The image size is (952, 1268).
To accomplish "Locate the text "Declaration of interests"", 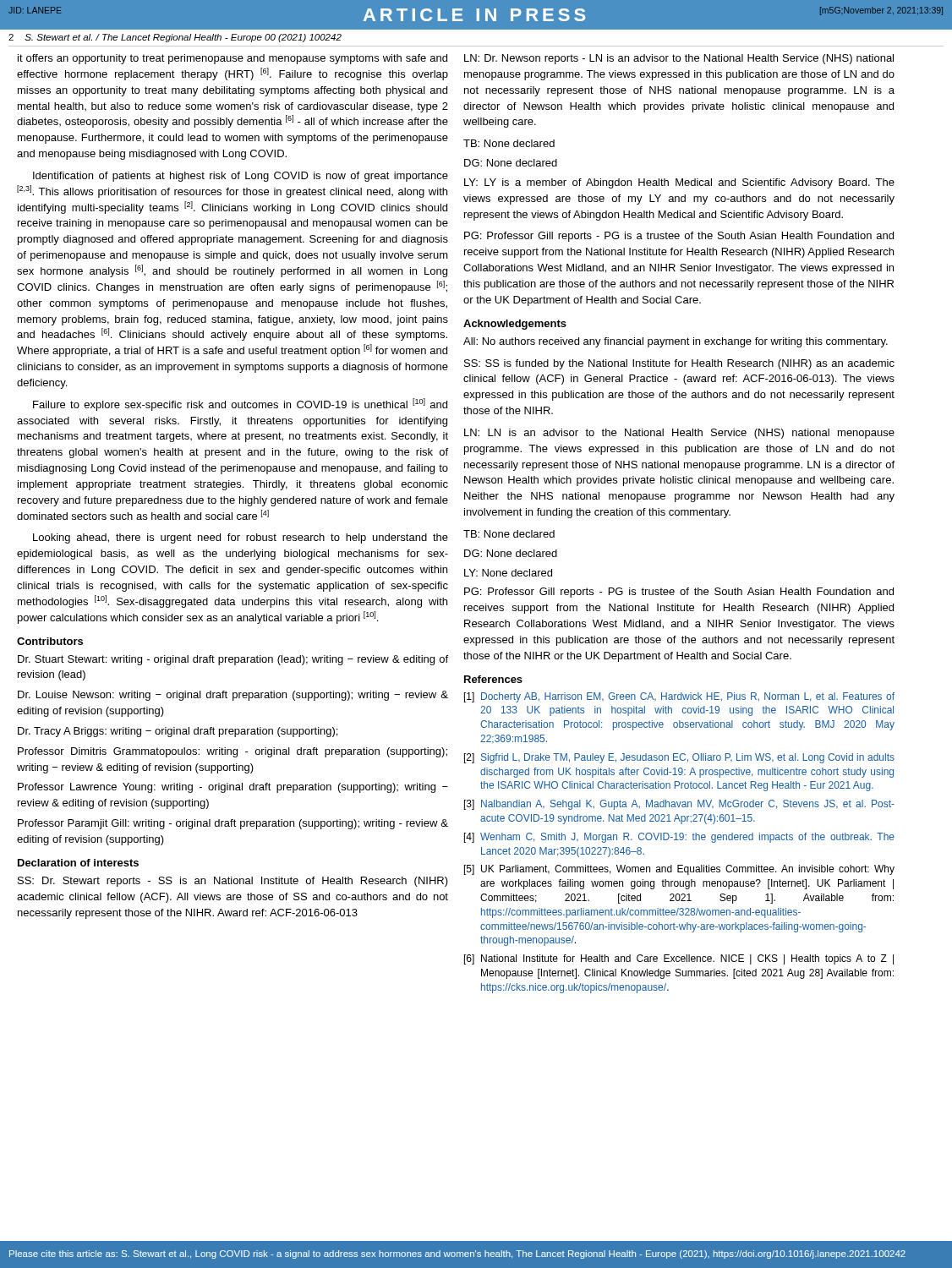I will [78, 862].
